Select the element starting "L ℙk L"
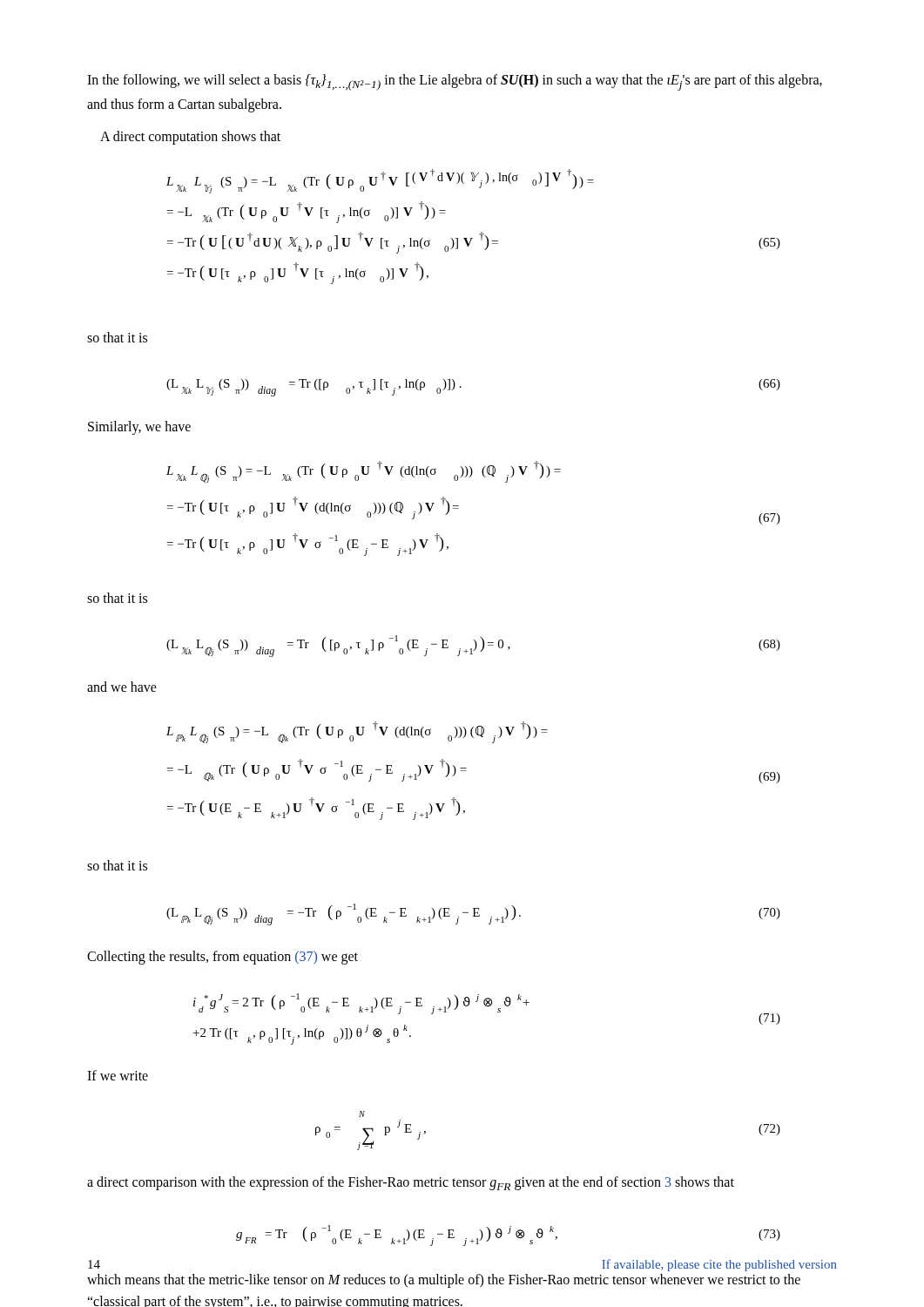 click(x=462, y=777)
